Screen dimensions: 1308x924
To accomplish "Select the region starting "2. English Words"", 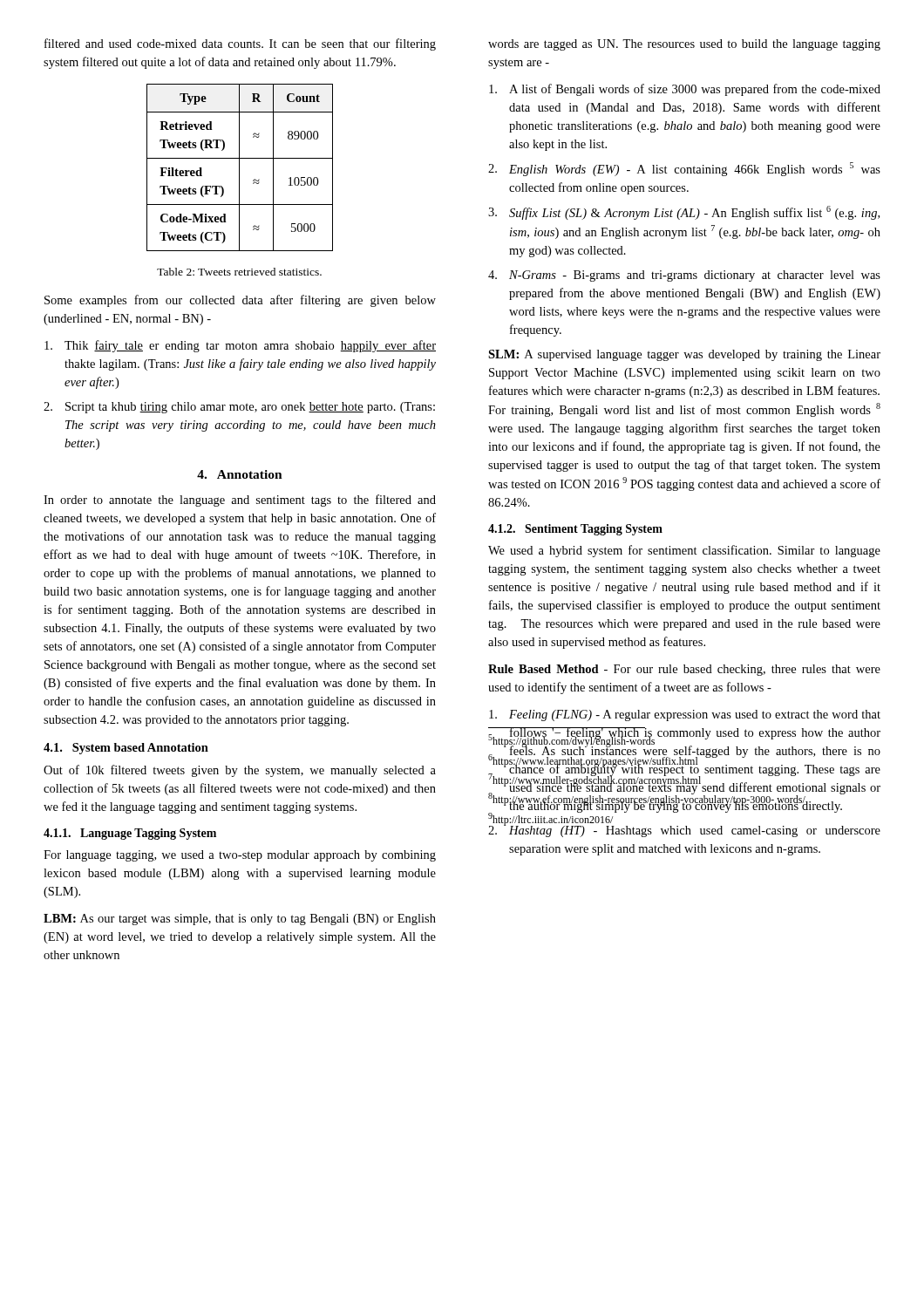I will tap(684, 178).
